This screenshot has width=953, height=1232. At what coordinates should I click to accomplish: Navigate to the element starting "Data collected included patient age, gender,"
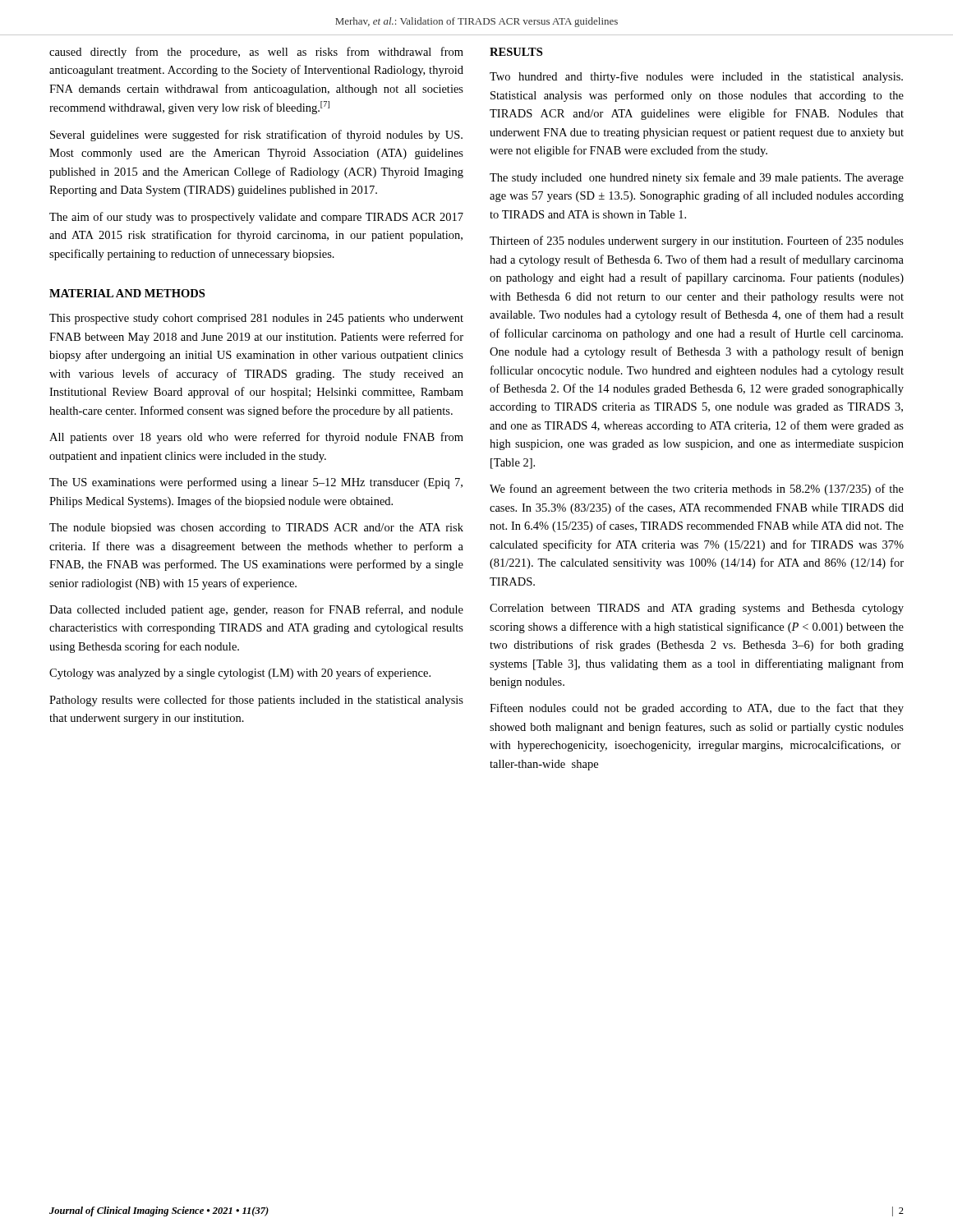tap(256, 628)
